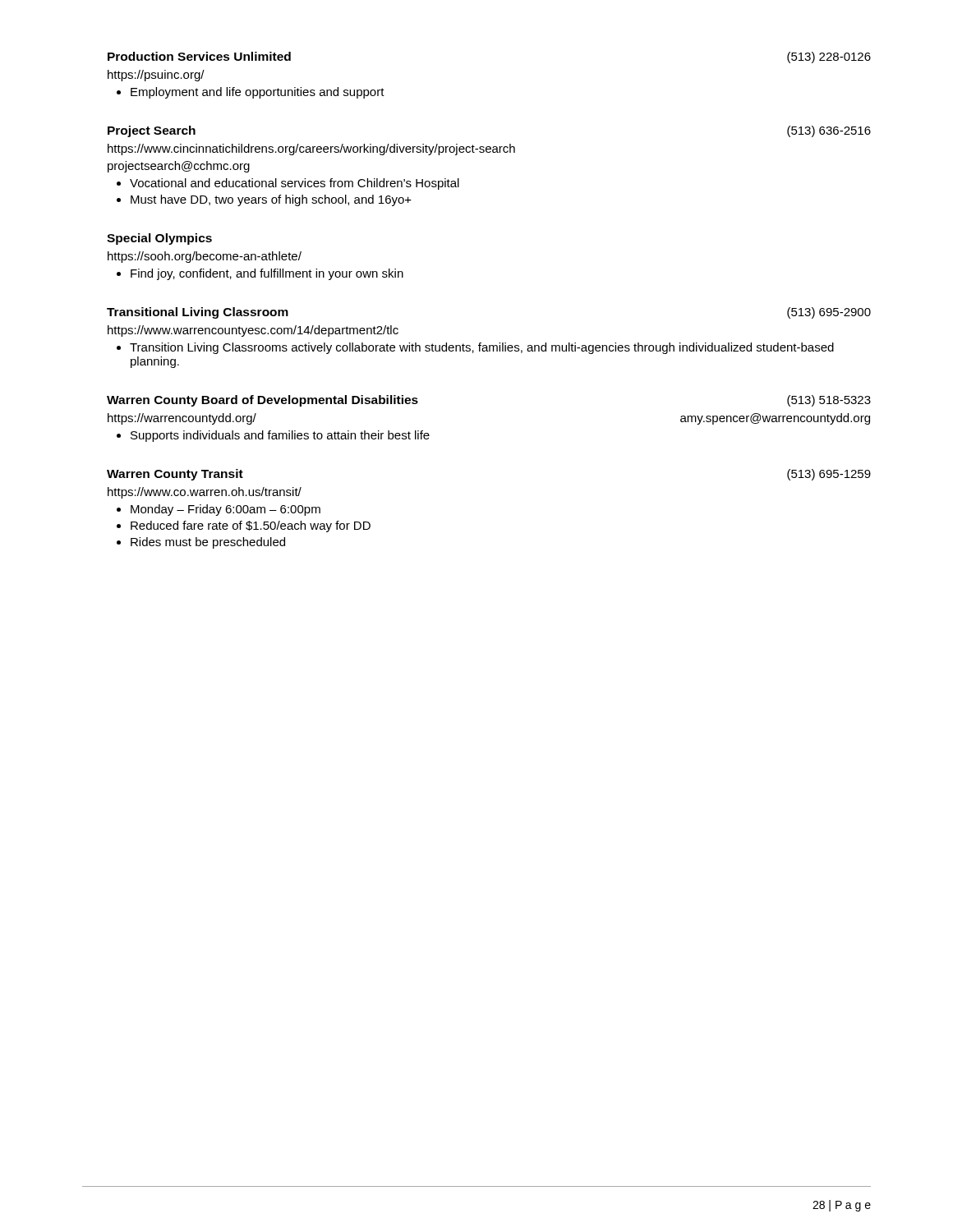Point to "Project Search"

151,130
